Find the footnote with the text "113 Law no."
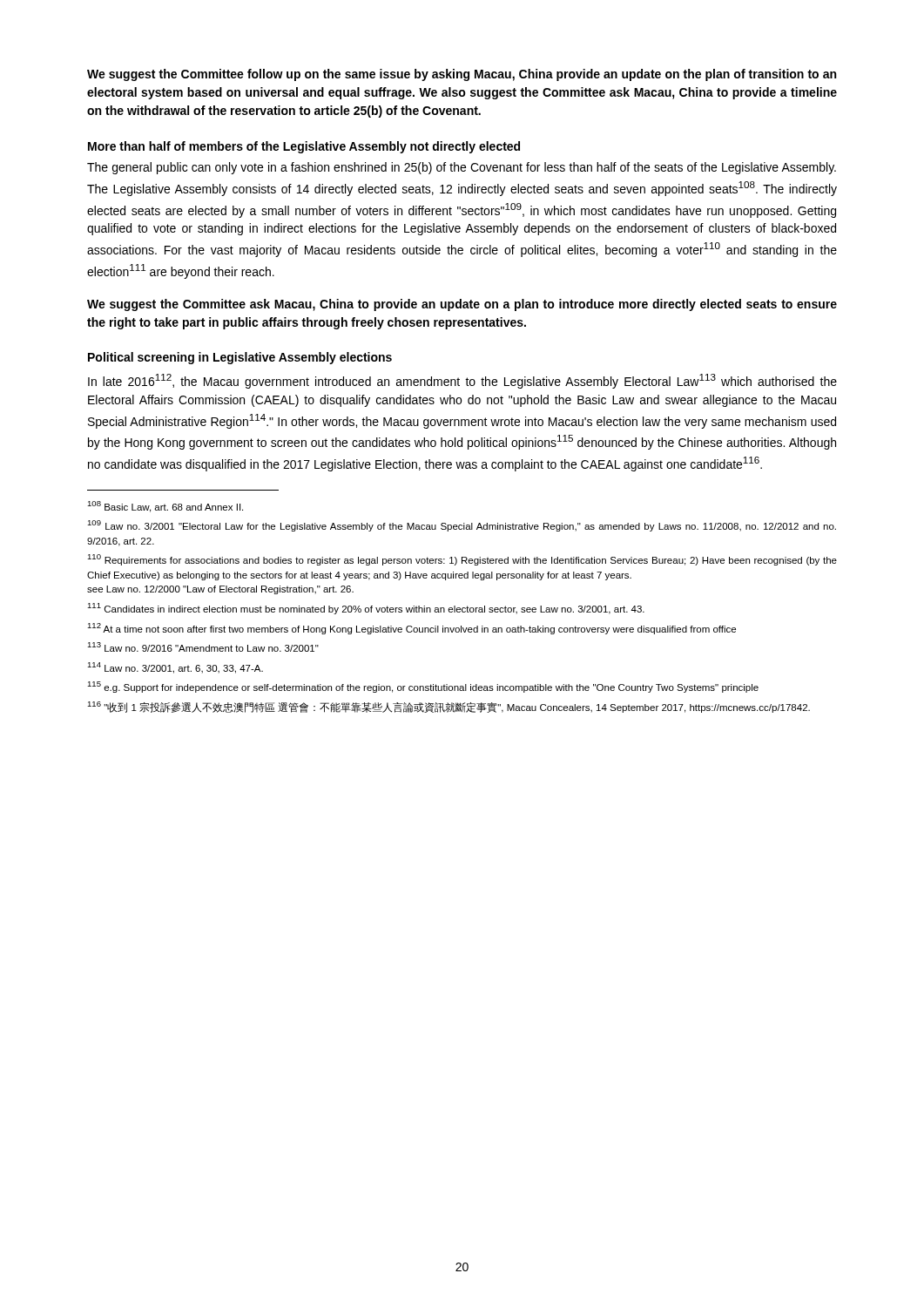Screen dimensions: 1307x924 click(203, 647)
